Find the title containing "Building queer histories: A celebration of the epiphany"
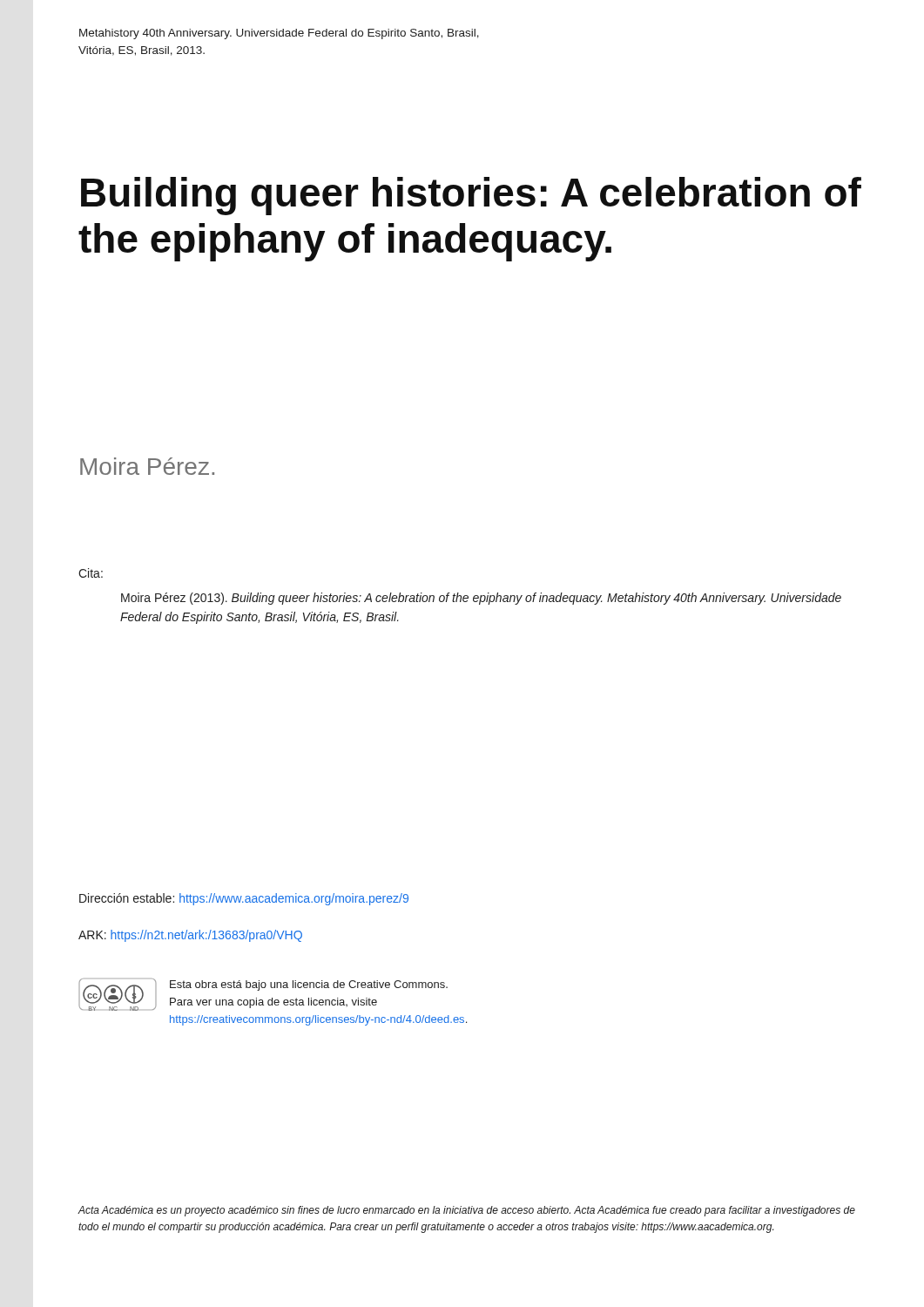This screenshot has width=924, height=1307. coord(470,216)
